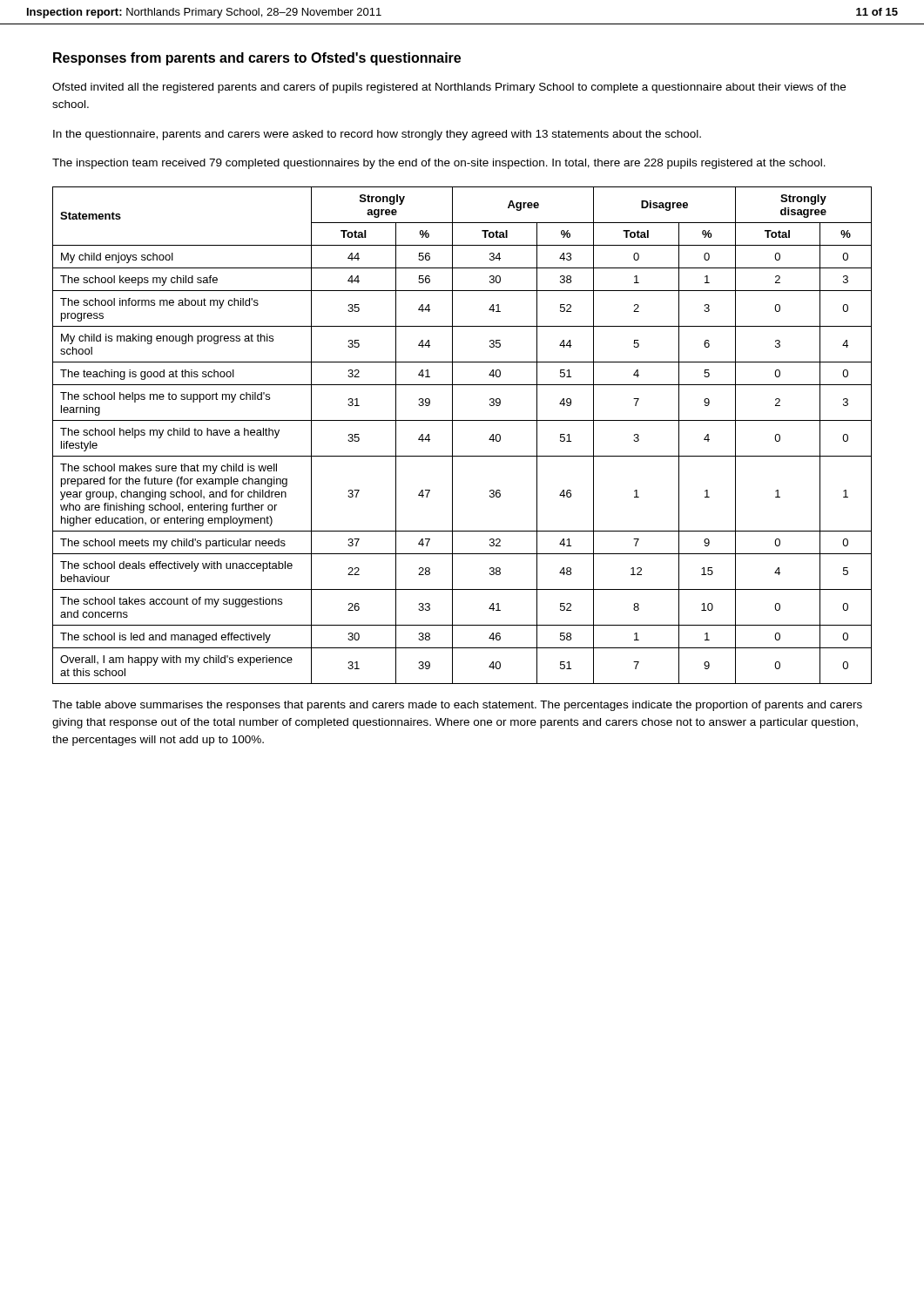924x1307 pixels.
Task: Select the text block that says "The inspection team received 79 completed questionnaires"
Action: (462, 163)
